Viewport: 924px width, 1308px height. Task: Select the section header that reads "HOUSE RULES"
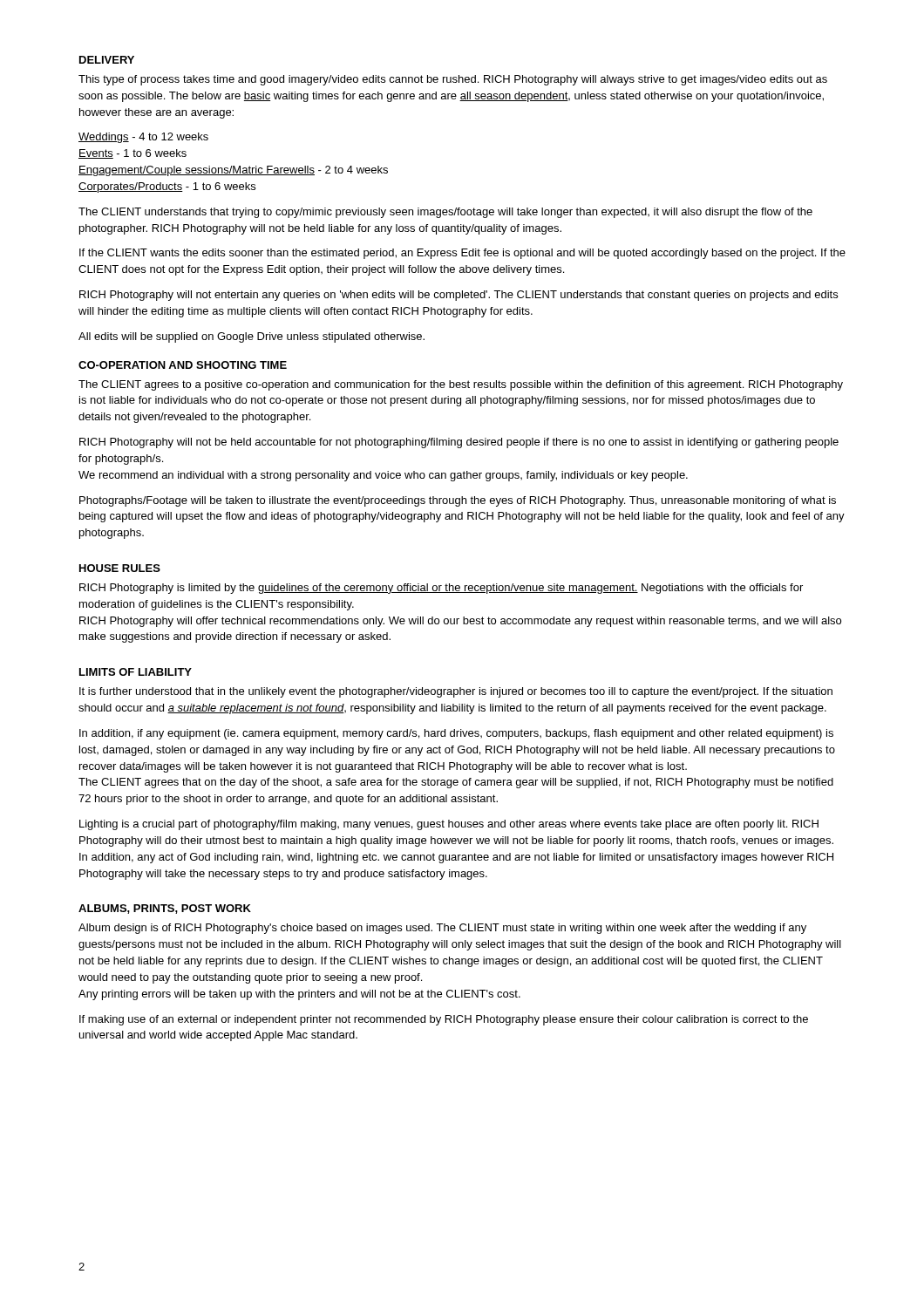[119, 568]
